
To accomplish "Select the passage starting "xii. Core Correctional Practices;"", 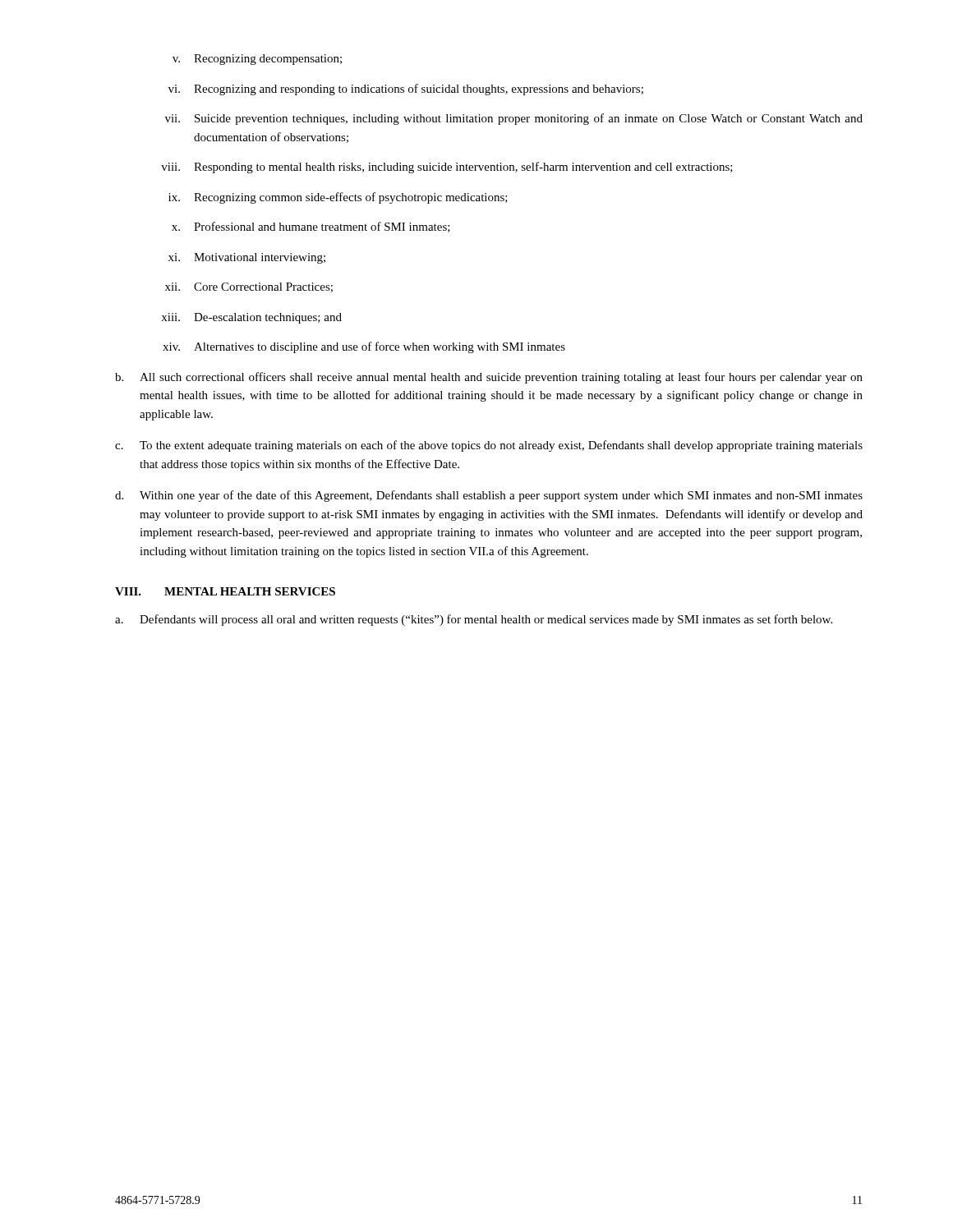I will click(249, 287).
